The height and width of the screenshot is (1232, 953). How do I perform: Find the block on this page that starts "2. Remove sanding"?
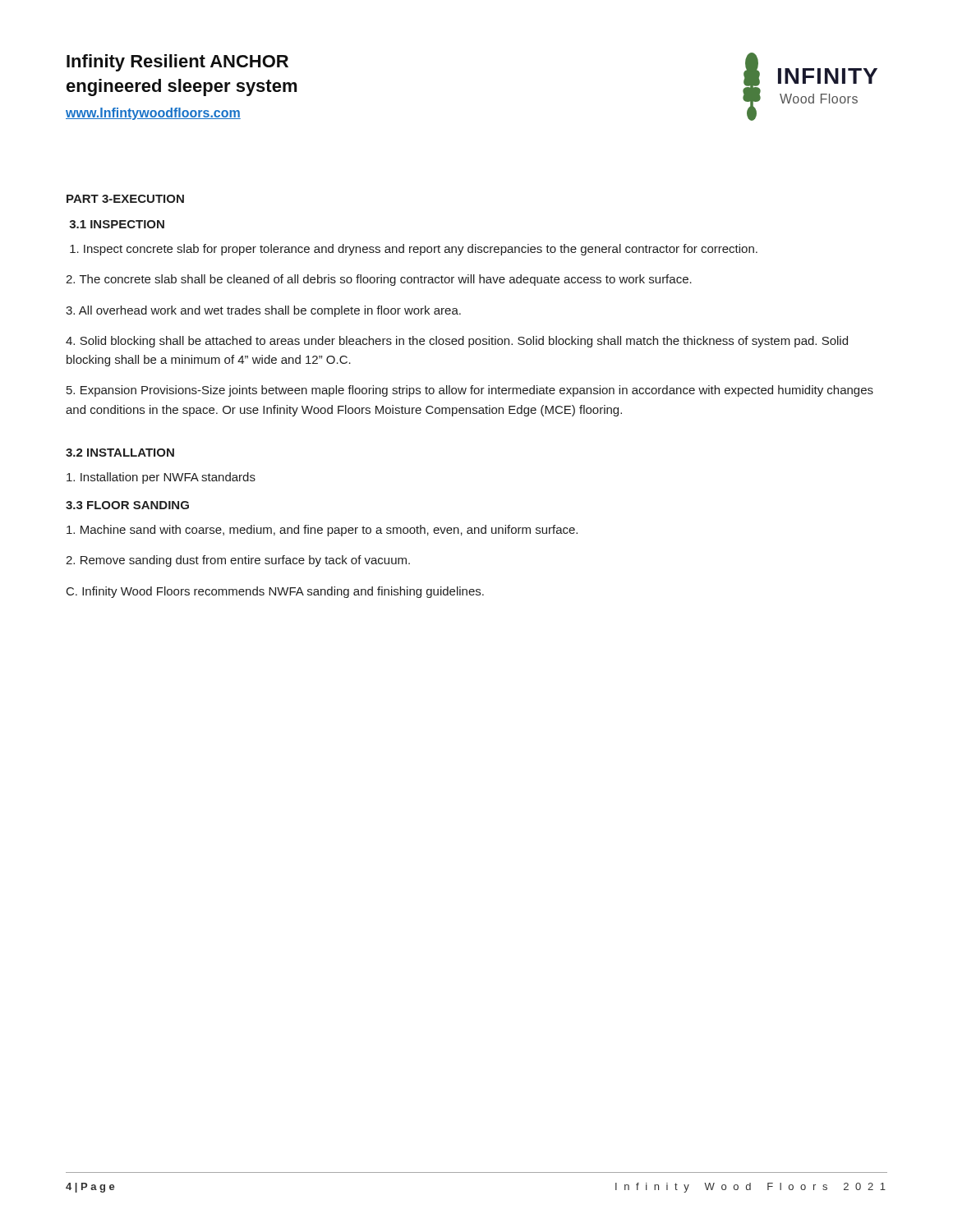[x=238, y=560]
